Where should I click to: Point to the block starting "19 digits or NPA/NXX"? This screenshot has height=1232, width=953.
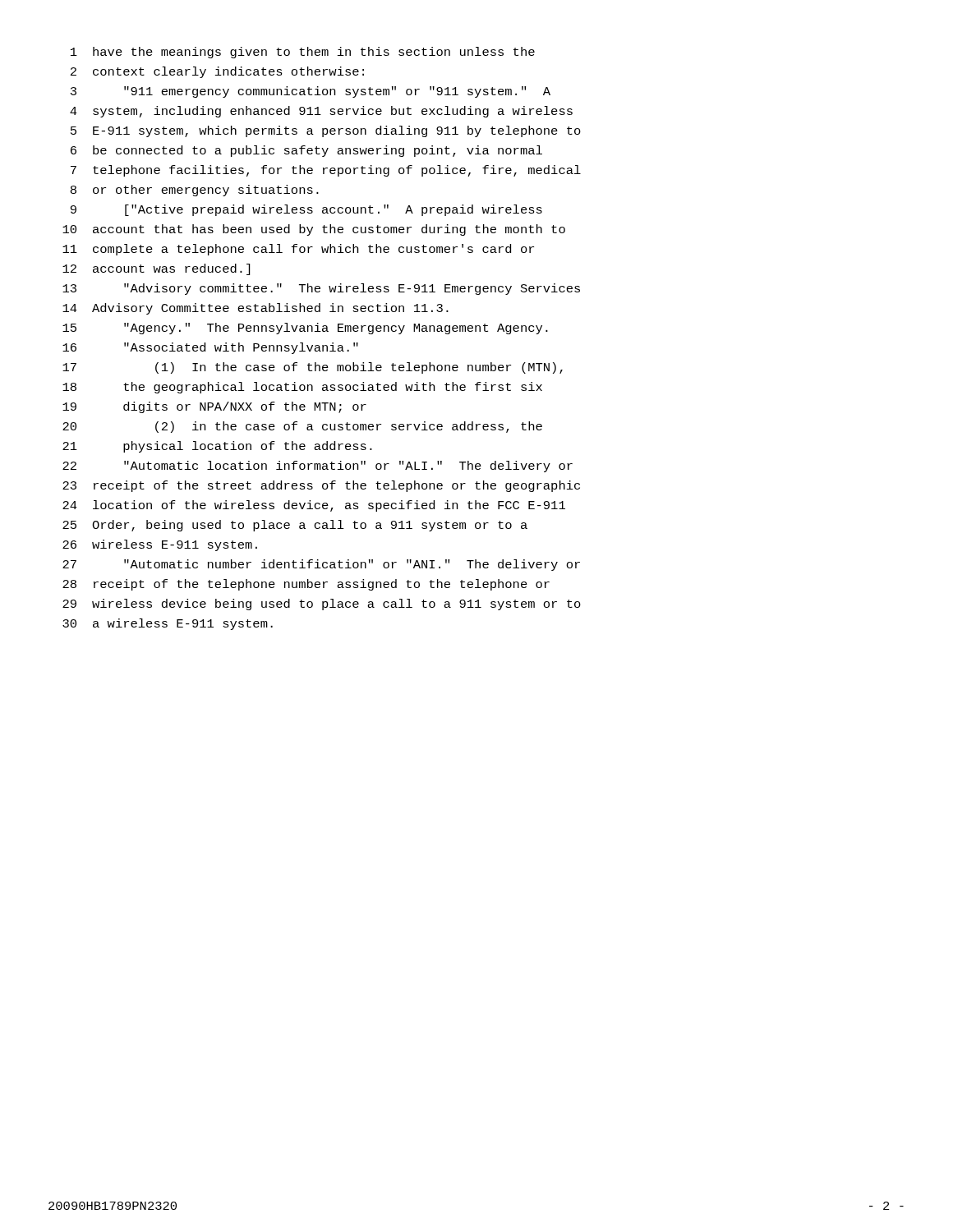pyautogui.click(x=207, y=408)
